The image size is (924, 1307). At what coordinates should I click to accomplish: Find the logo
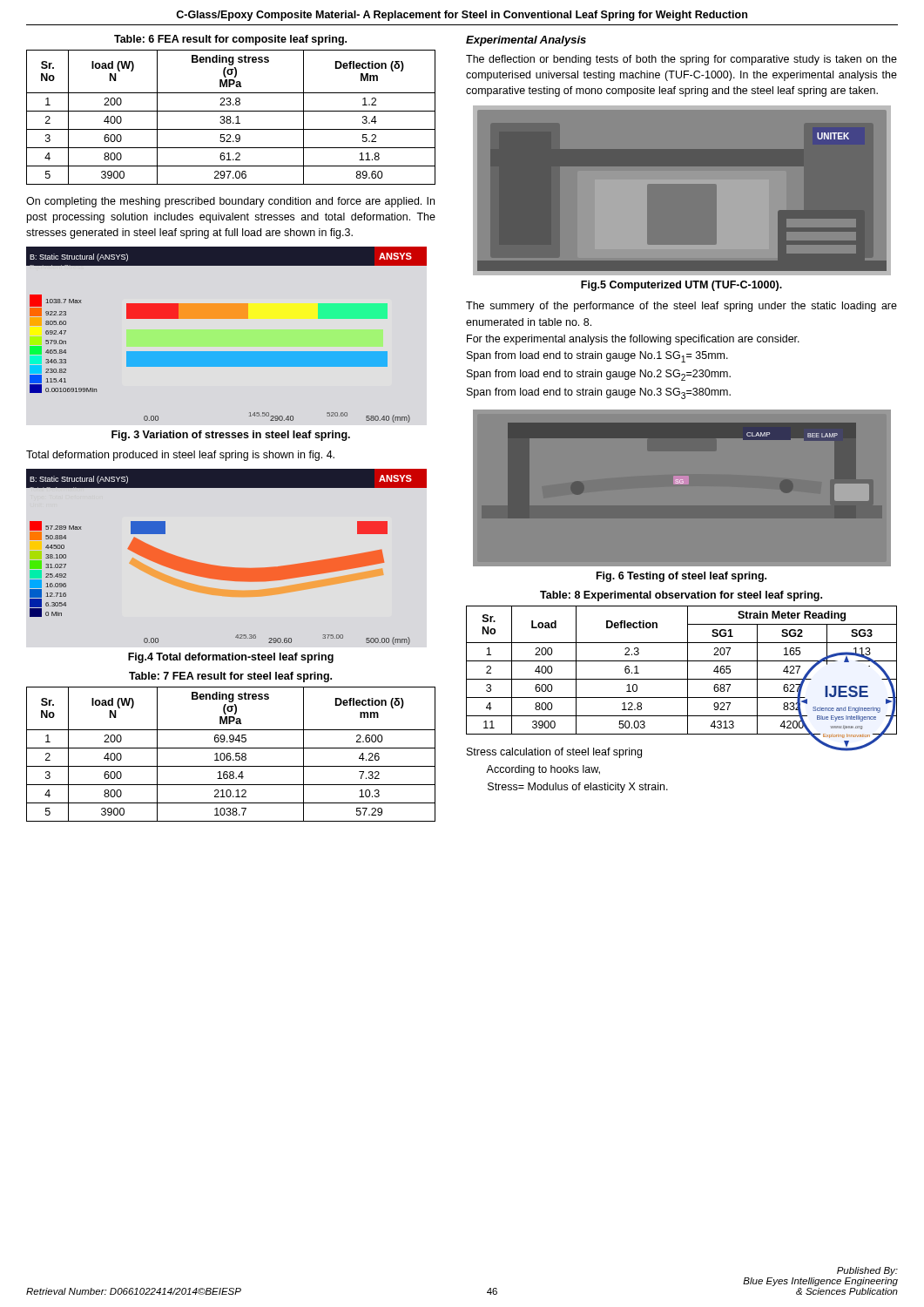(845, 702)
